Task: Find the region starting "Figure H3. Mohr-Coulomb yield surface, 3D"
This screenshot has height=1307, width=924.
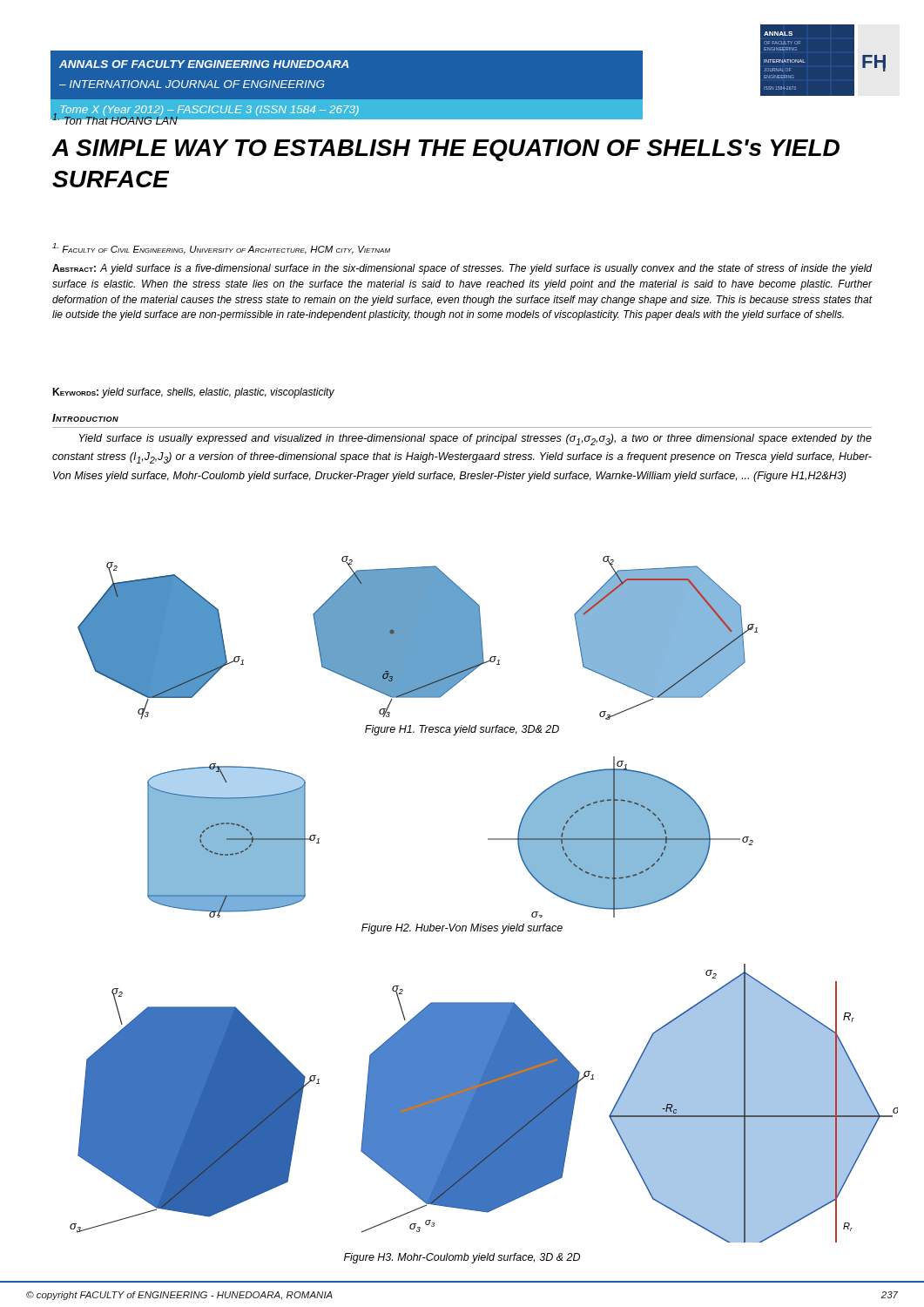Action: (x=462, y=1257)
